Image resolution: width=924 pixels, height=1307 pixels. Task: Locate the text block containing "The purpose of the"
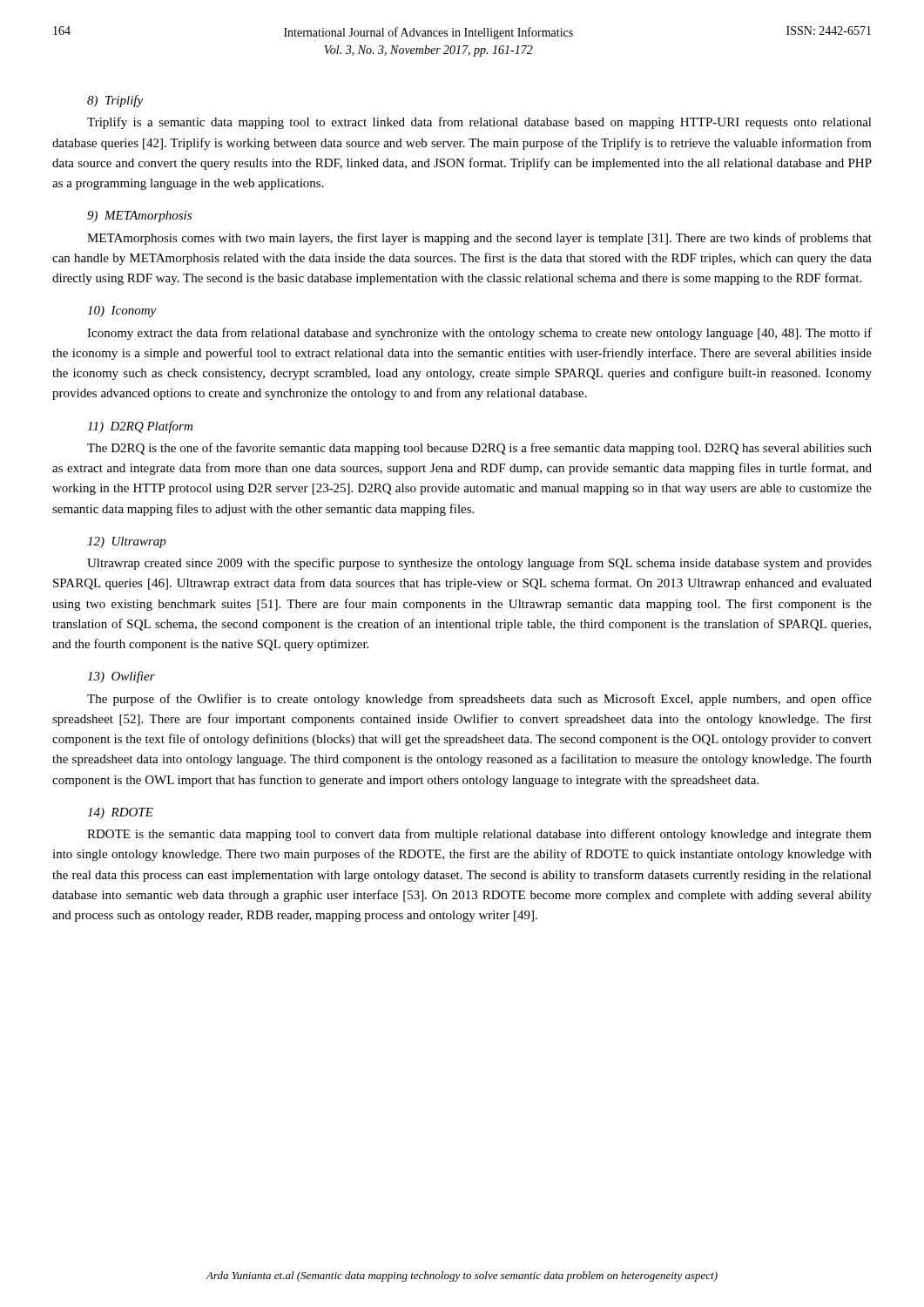click(x=462, y=739)
